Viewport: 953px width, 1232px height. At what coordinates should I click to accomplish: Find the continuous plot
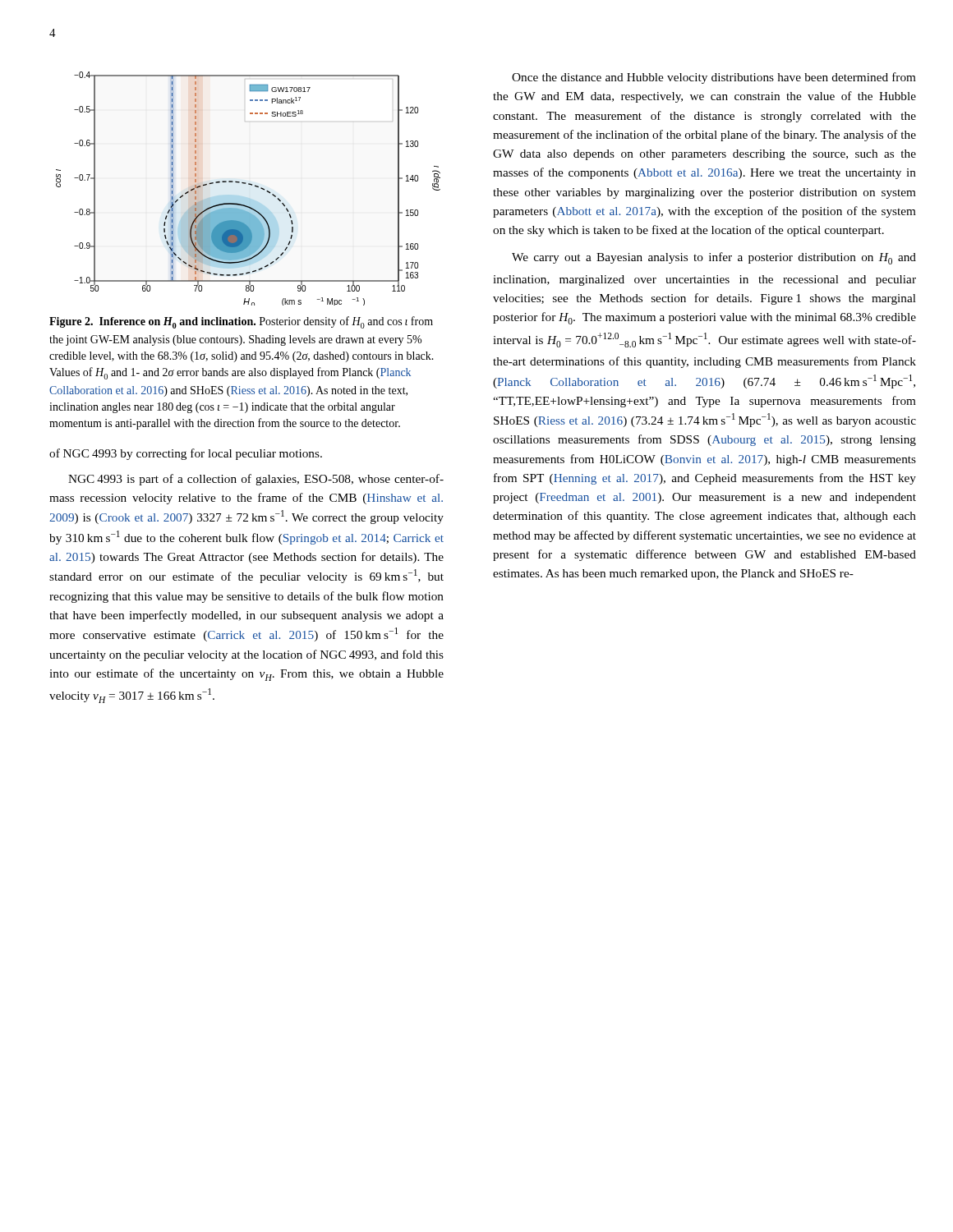[246, 188]
